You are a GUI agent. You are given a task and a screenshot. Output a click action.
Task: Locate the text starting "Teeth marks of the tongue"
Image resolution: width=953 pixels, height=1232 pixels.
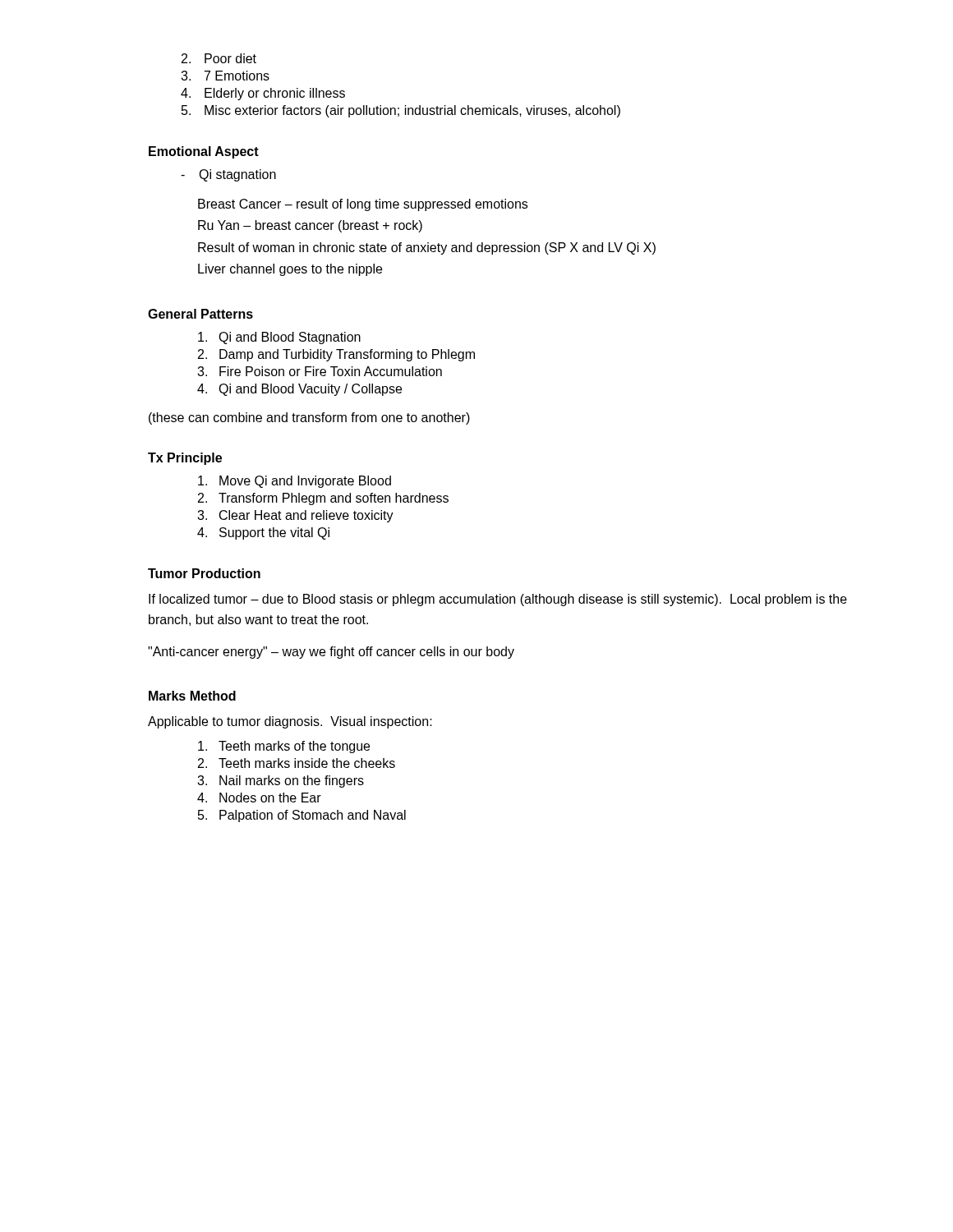coord(284,746)
